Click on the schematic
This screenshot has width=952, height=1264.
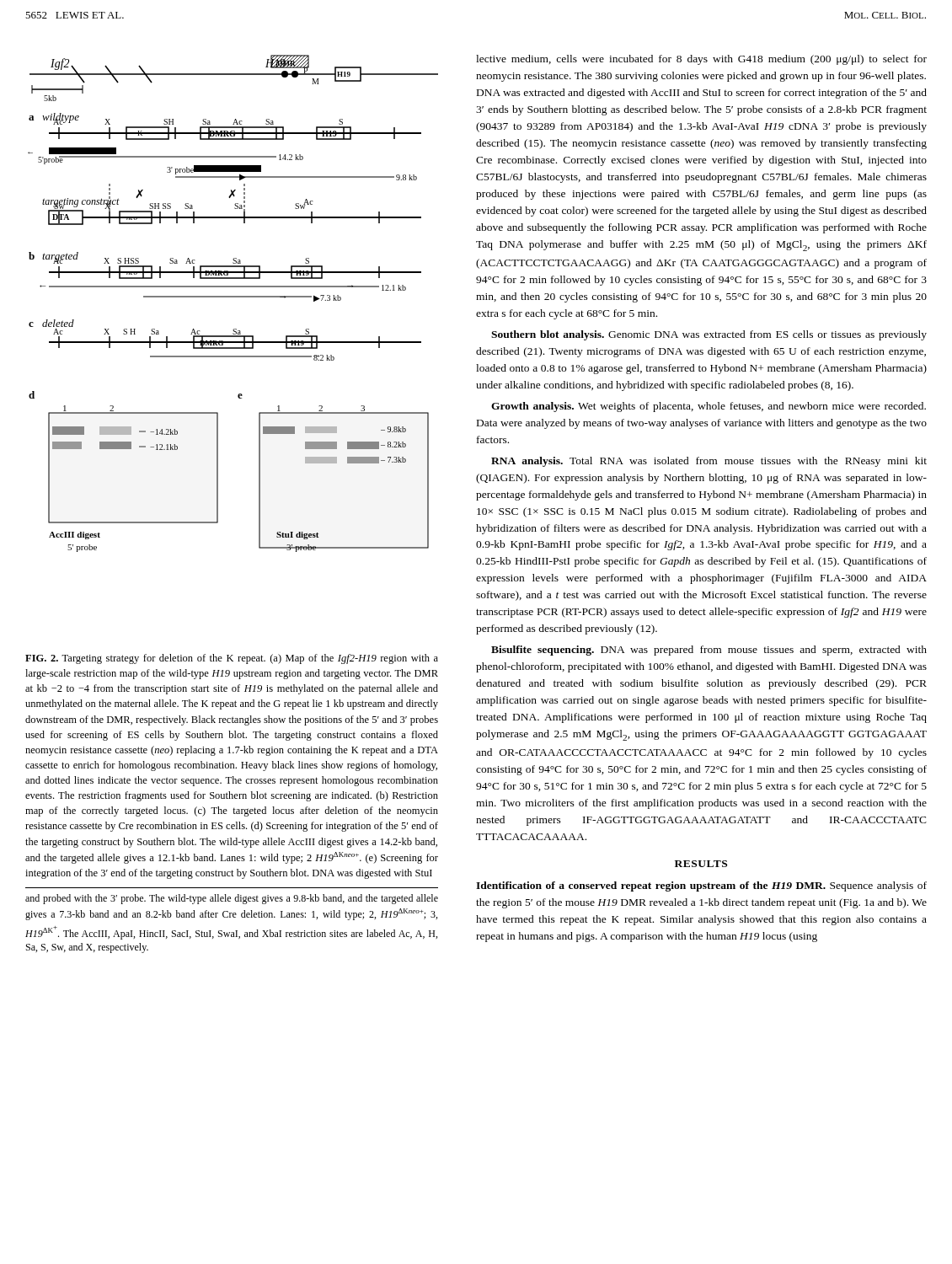pos(232,348)
